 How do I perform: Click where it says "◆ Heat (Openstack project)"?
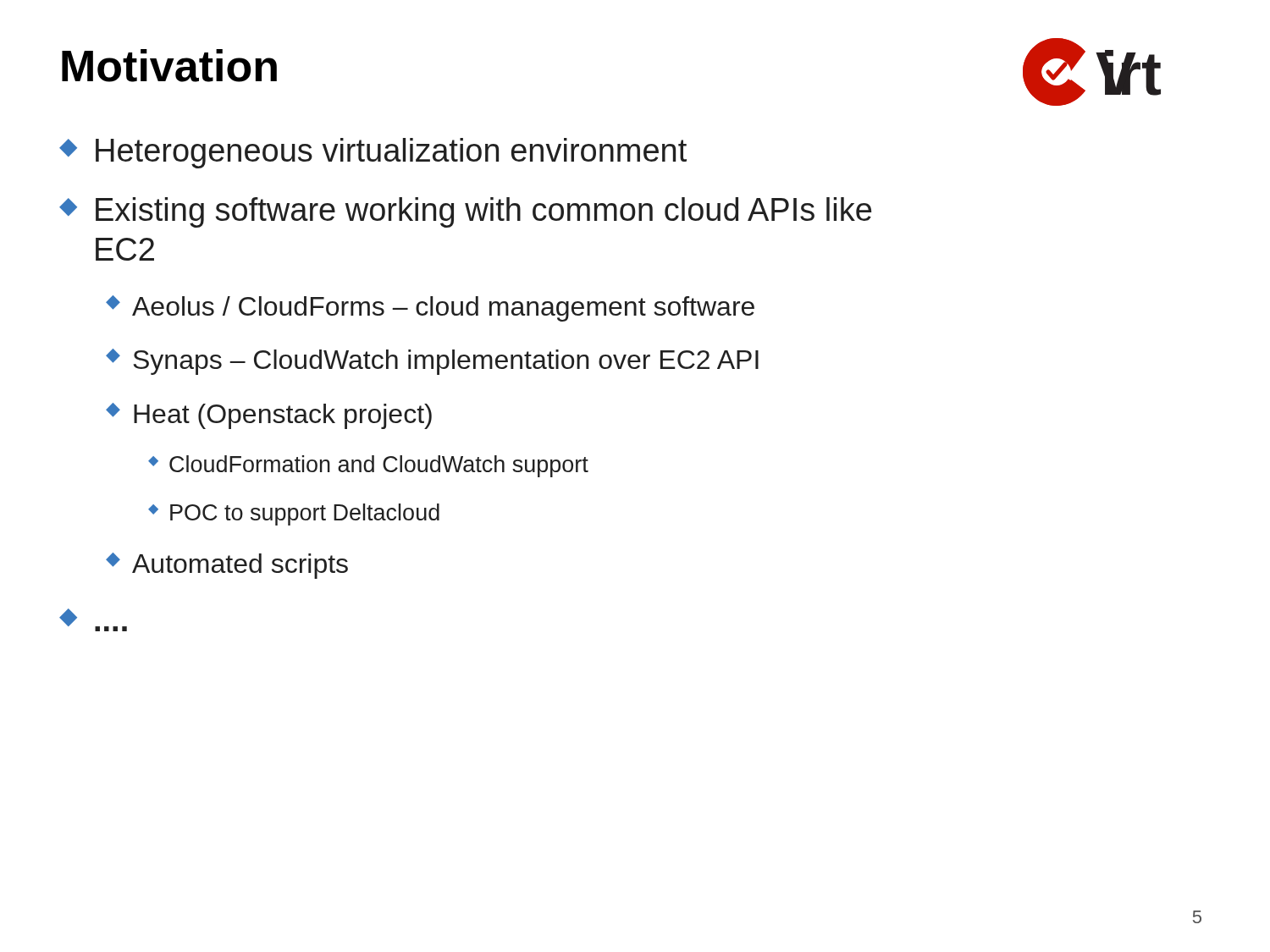click(x=269, y=414)
